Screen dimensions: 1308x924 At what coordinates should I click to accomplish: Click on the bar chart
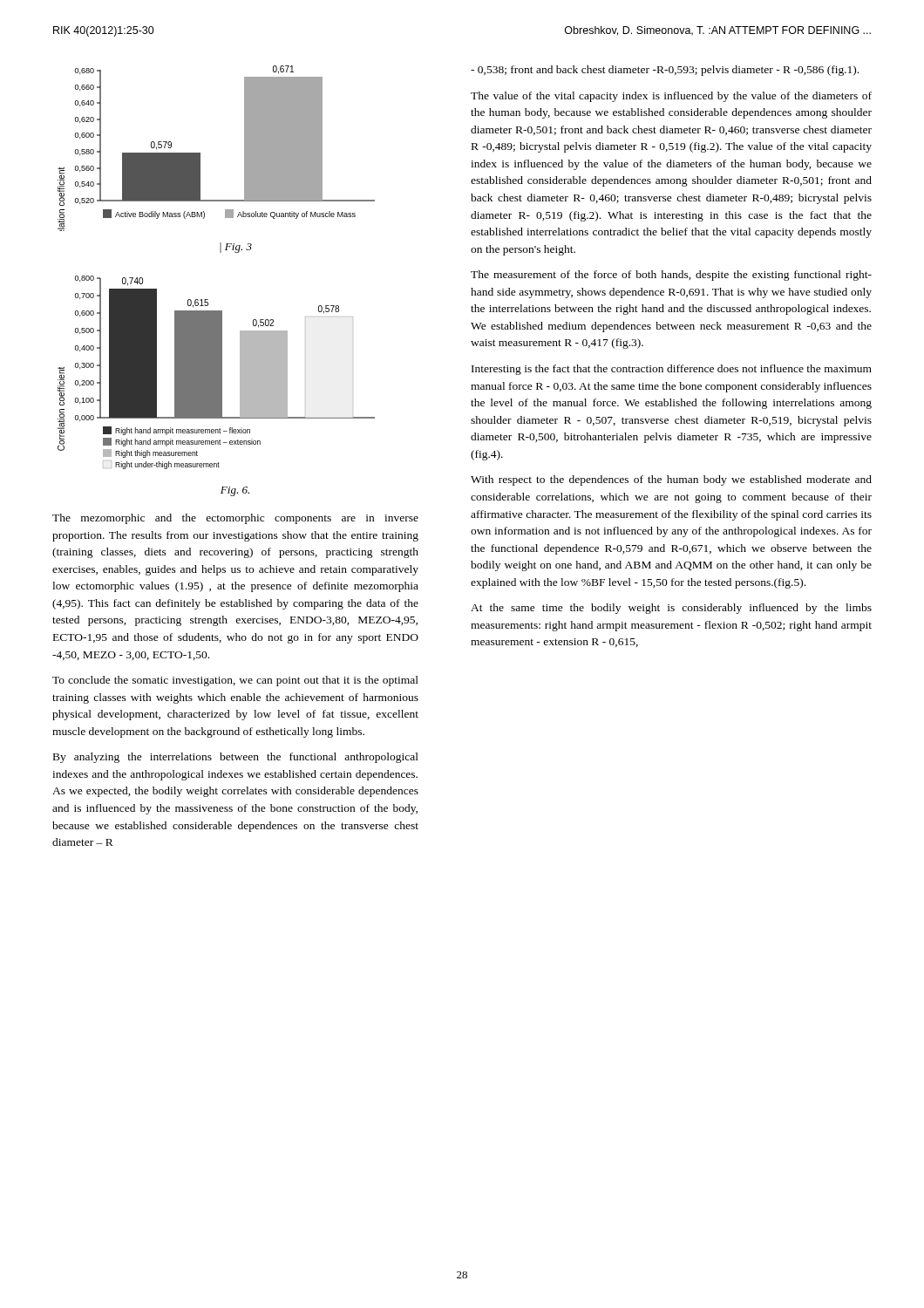click(235, 148)
